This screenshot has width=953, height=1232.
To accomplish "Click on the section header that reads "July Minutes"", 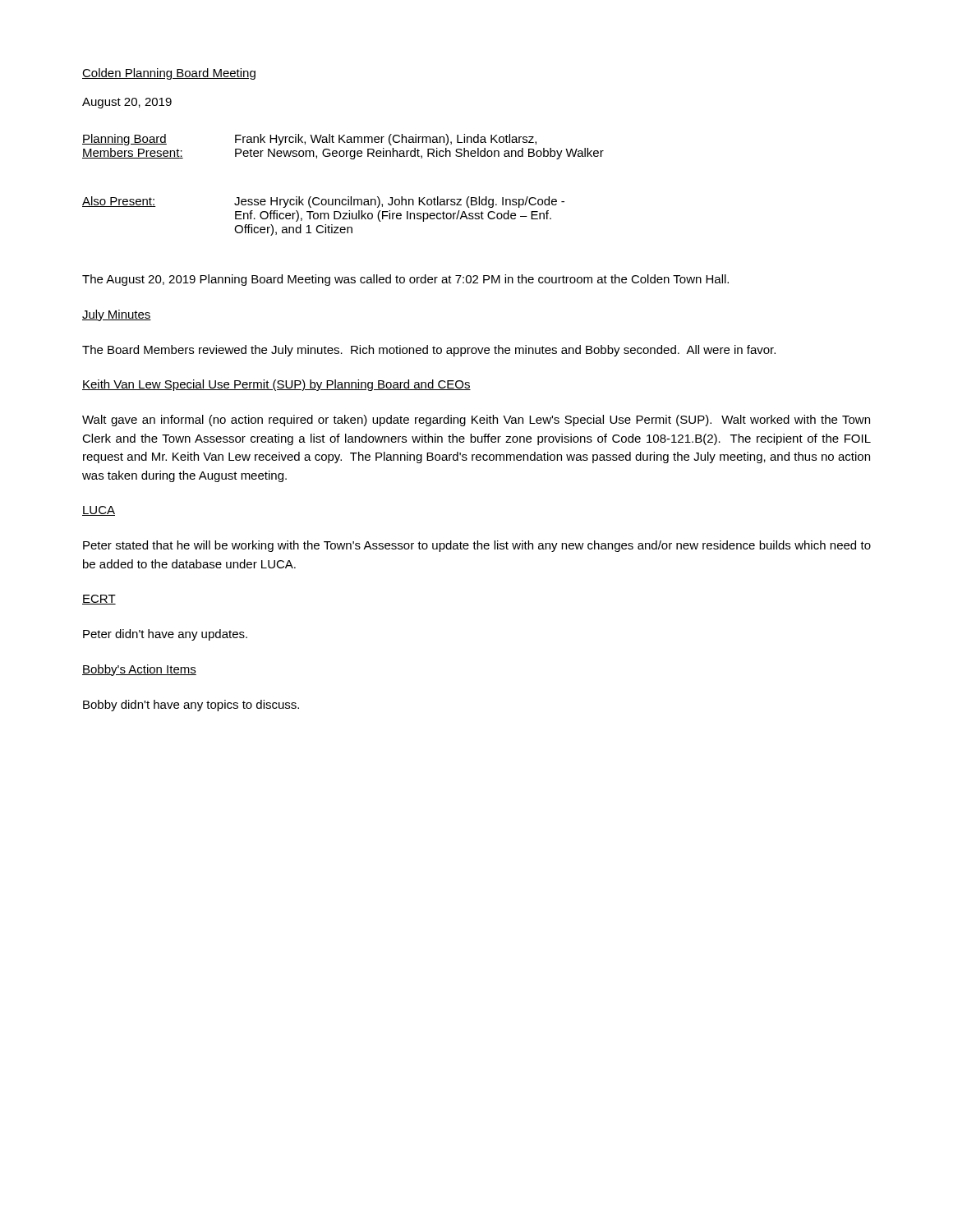I will coord(116,314).
